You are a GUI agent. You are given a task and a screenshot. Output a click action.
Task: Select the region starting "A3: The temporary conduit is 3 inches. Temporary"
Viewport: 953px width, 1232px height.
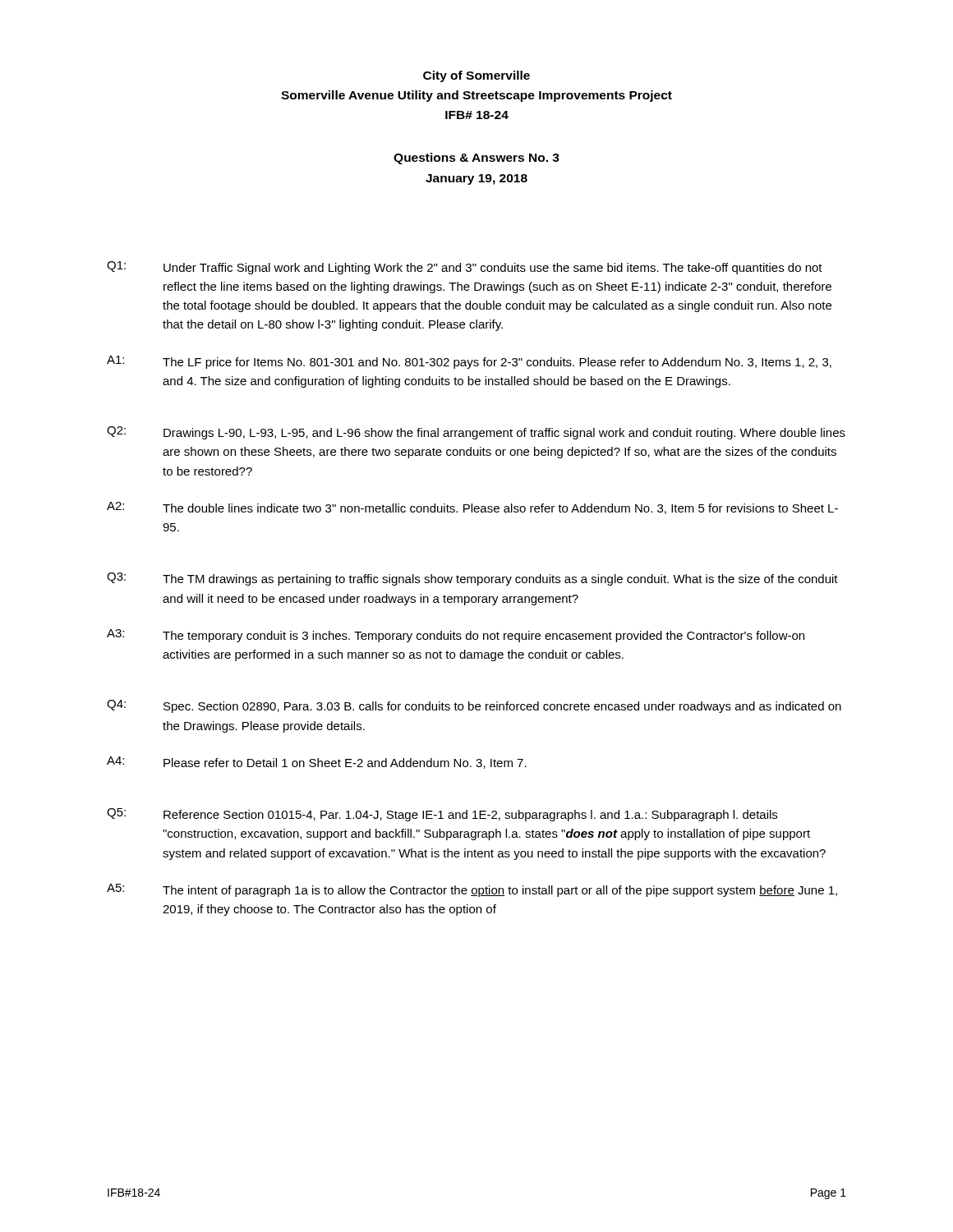click(476, 645)
